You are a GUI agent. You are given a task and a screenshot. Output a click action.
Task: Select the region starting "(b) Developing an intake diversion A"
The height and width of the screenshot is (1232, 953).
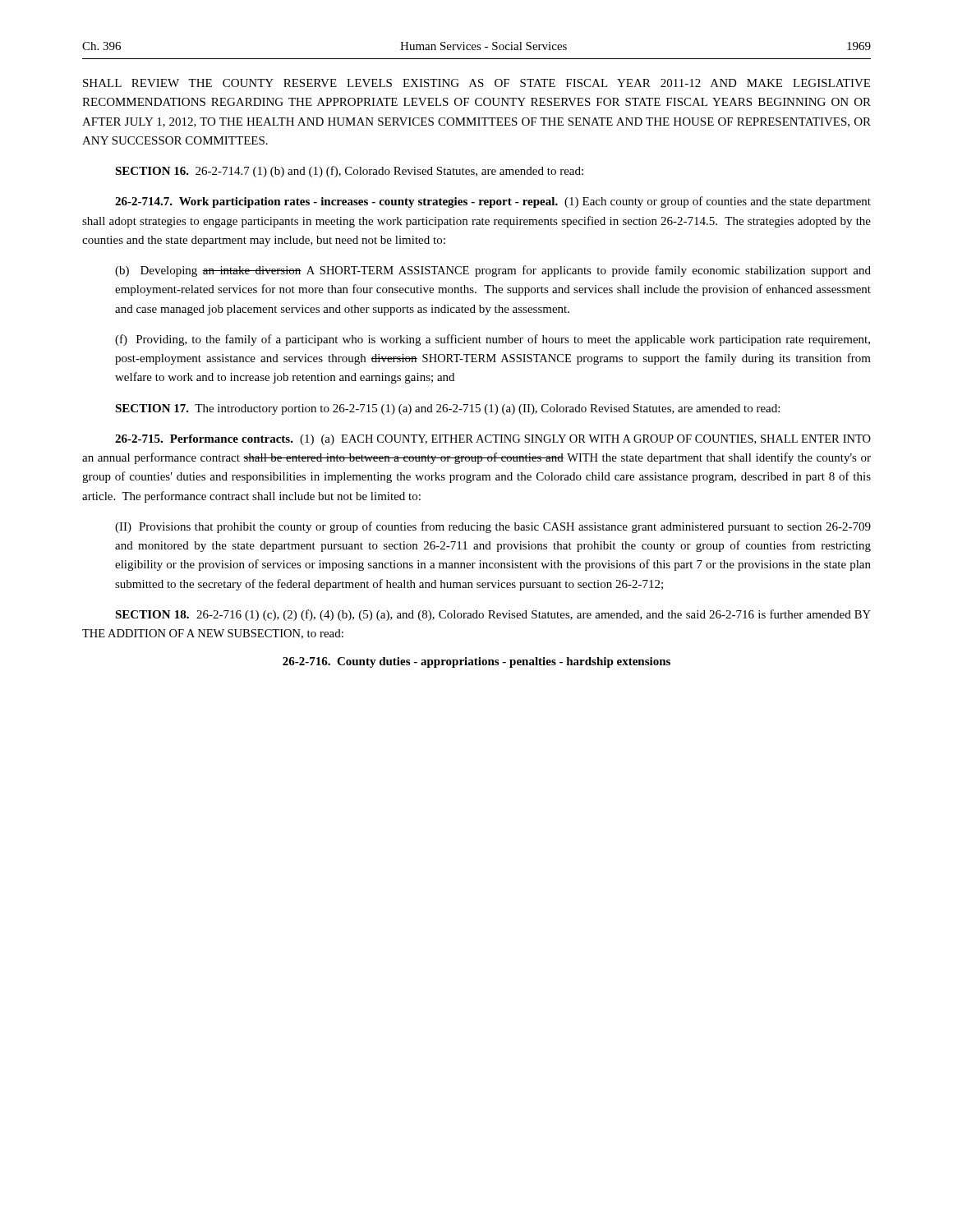click(x=493, y=289)
